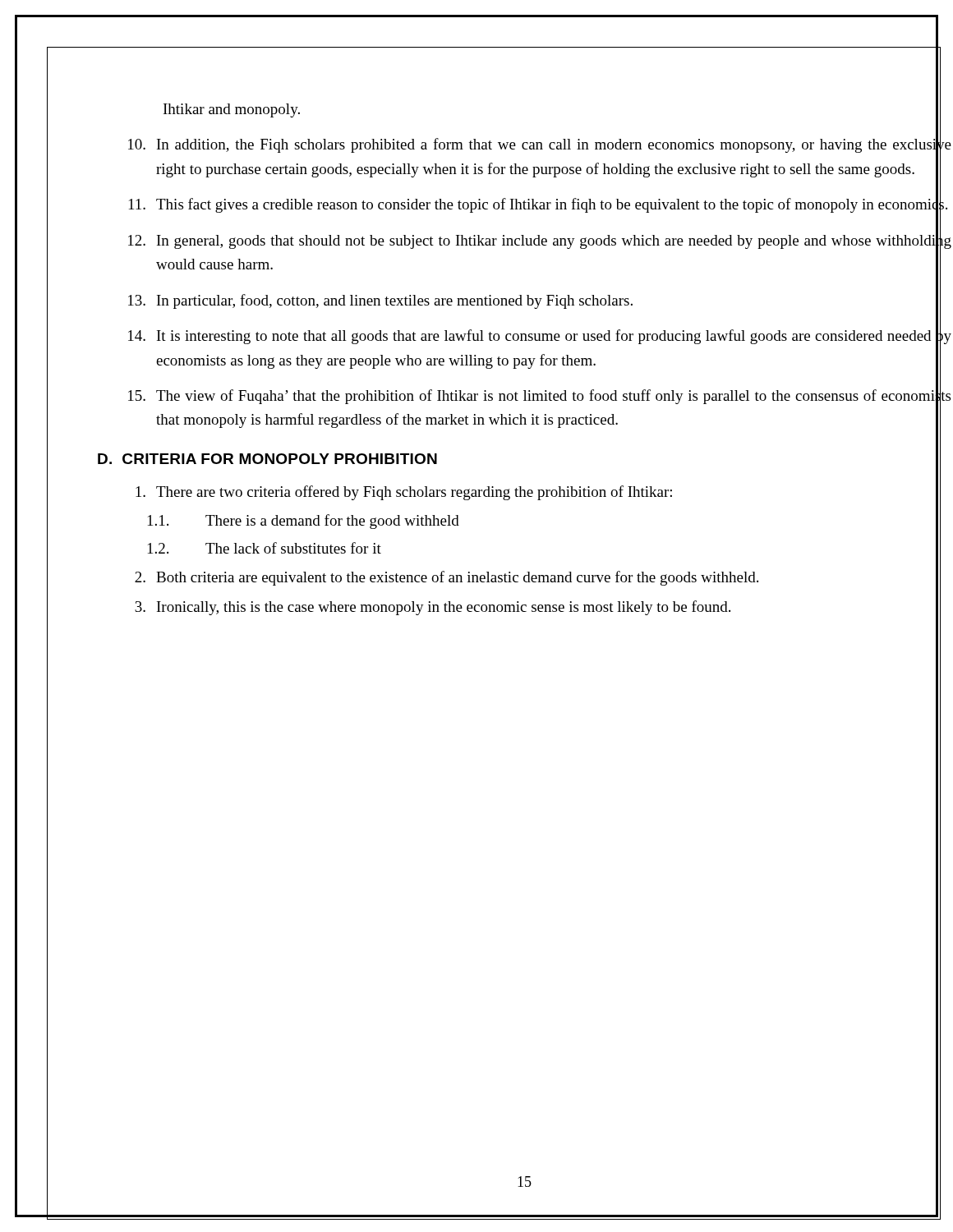This screenshot has height=1232, width=953.
Task: Find the list item with the text "2. Both criteria are equivalent to the existence"
Action: click(x=524, y=577)
